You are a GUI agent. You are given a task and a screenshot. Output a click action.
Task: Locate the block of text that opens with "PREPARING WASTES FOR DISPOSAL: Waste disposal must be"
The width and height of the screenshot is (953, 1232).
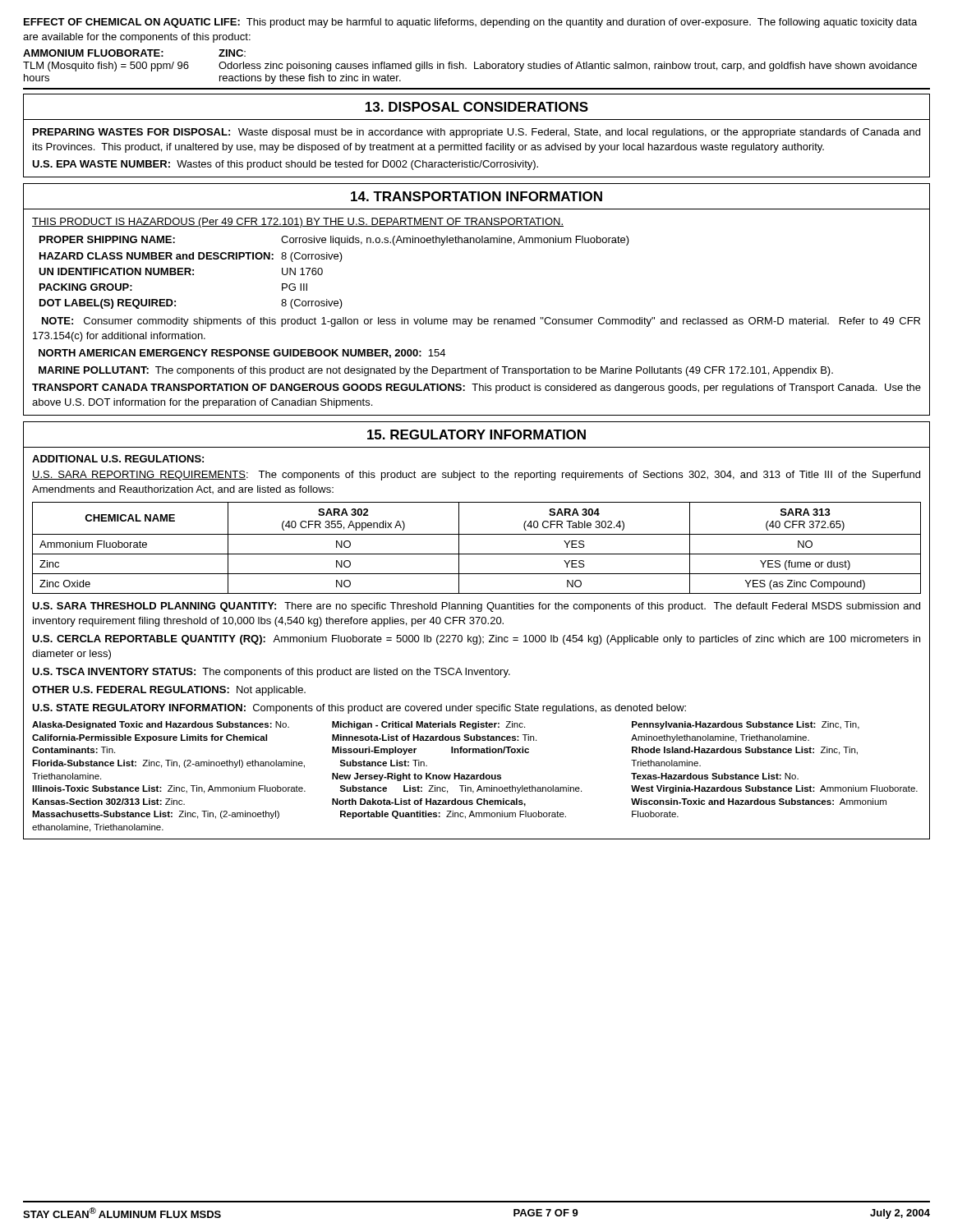(476, 139)
